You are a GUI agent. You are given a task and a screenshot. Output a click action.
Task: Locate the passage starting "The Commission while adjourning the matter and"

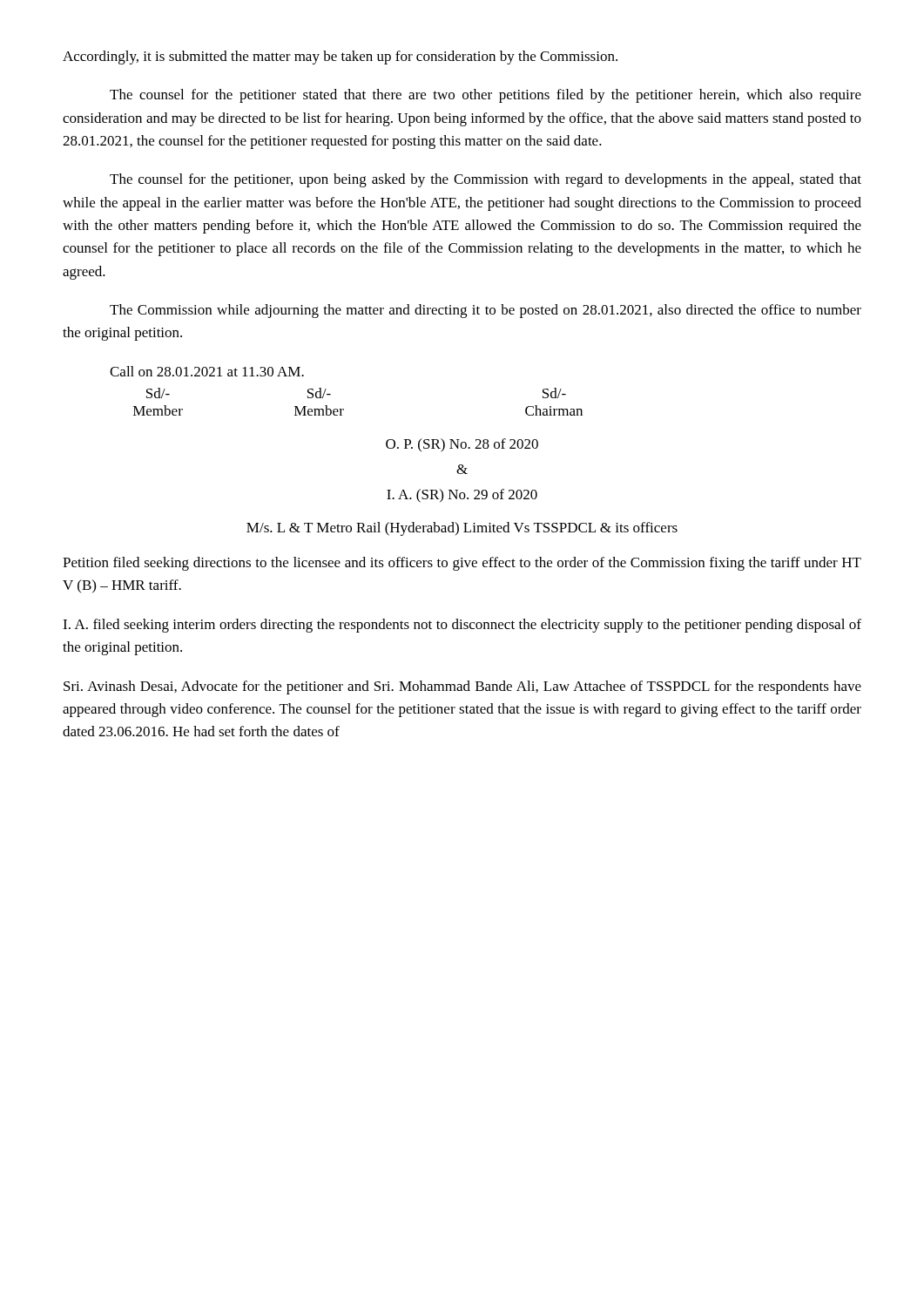tap(462, 322)
